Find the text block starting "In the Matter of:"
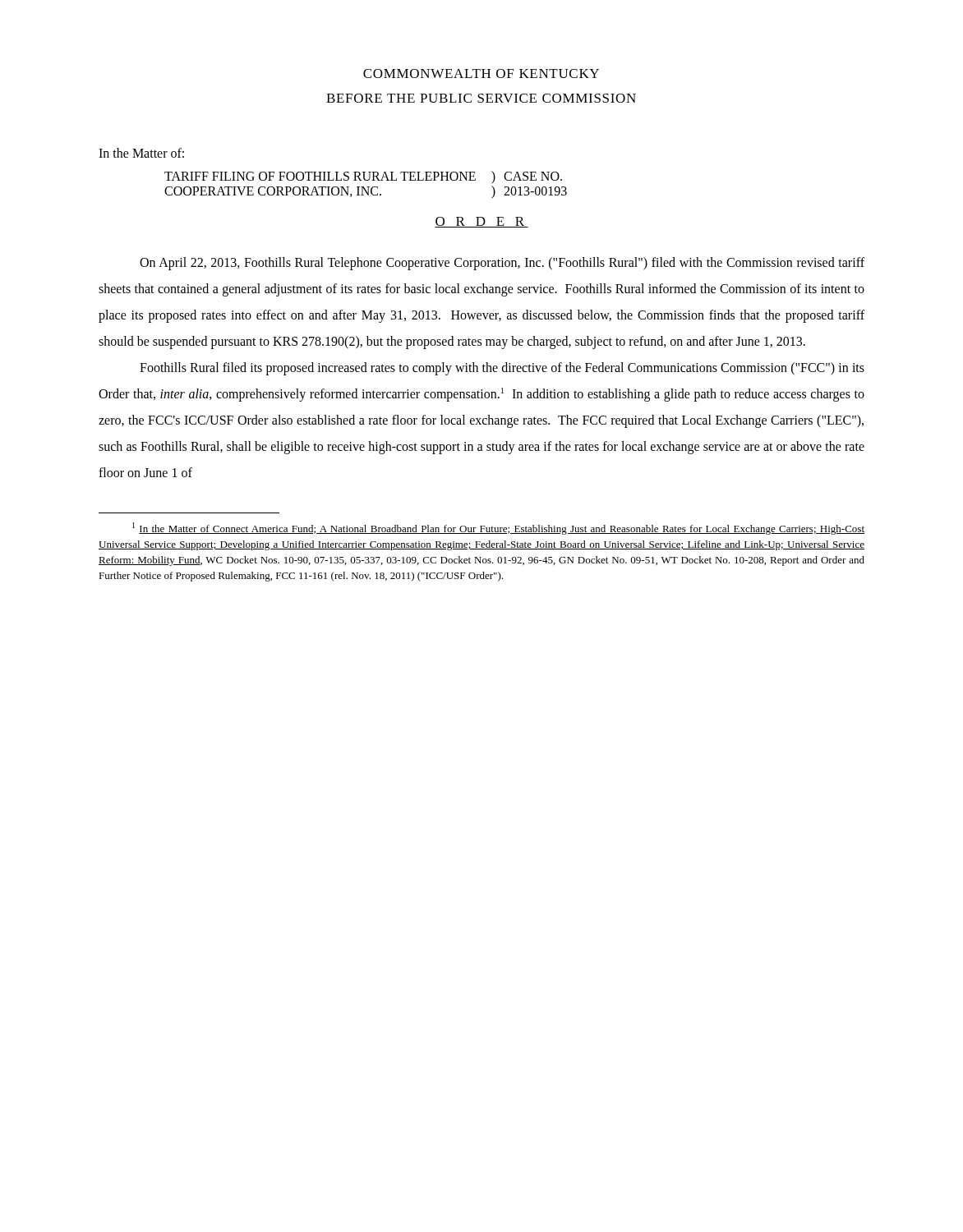 [x=142, y=153]
